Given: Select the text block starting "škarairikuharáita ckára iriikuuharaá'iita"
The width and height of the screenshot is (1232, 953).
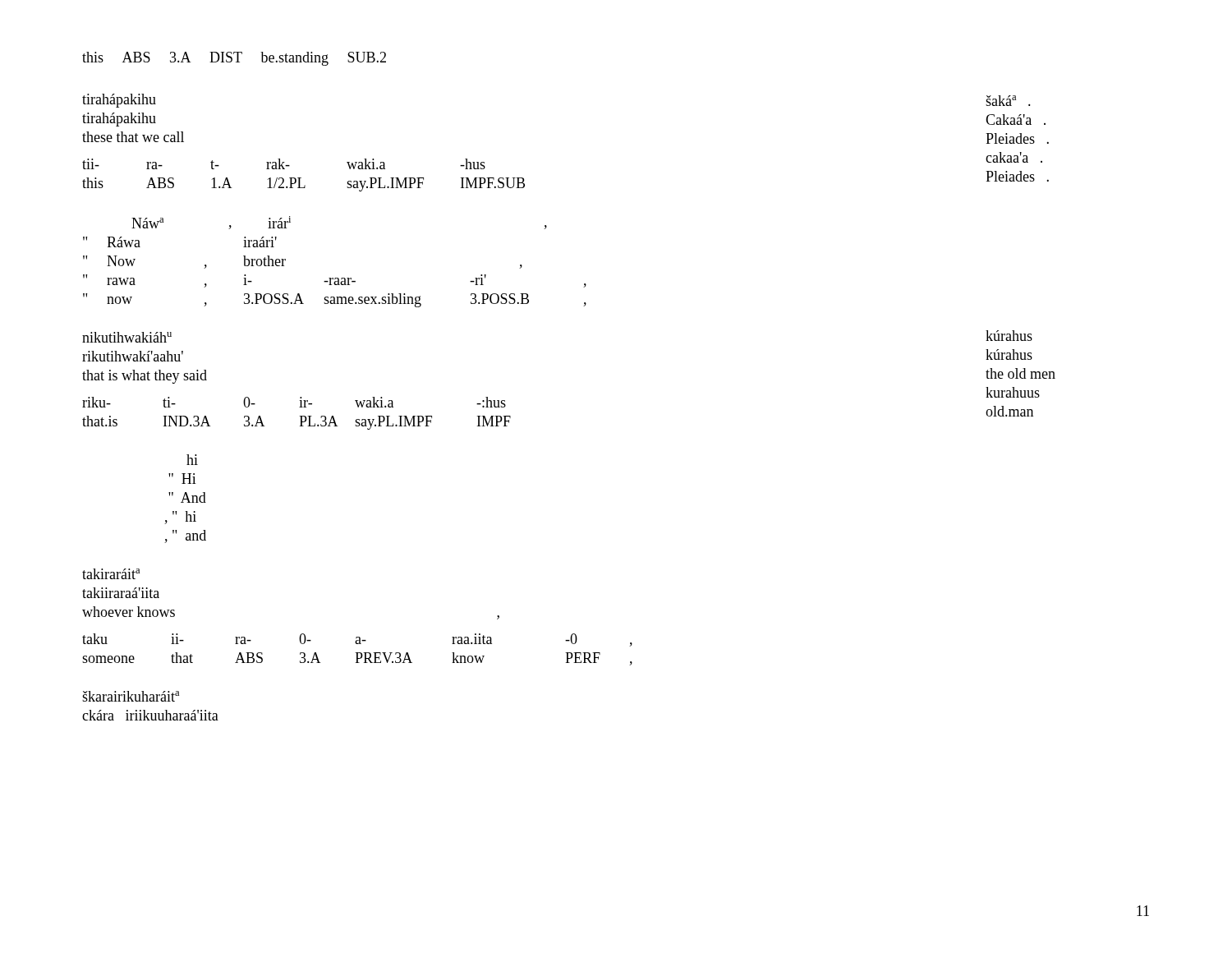Looking at the screenshot, I should tap(131, 696).
